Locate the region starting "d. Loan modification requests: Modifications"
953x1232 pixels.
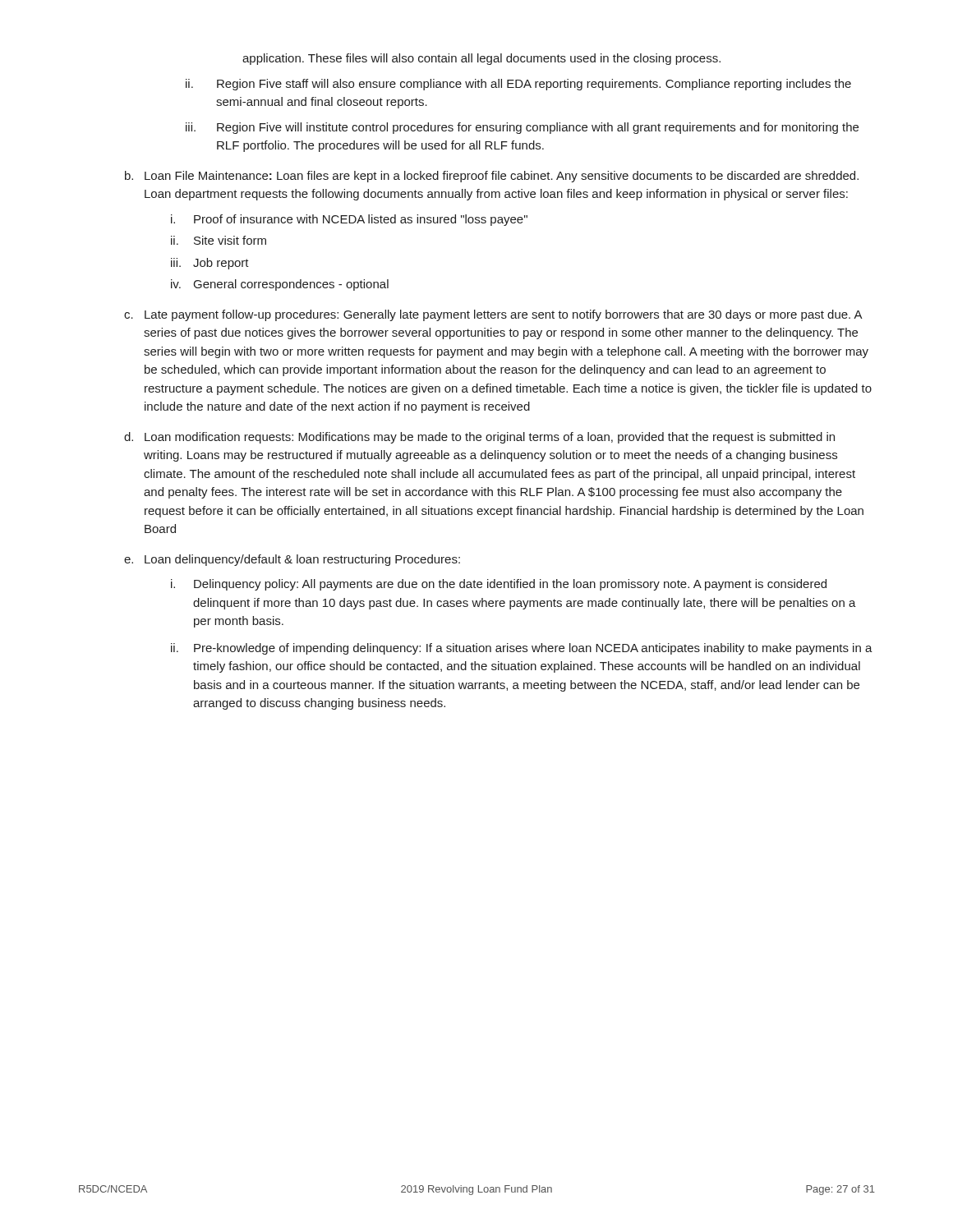pyautogui.click(x=500, y=483)
